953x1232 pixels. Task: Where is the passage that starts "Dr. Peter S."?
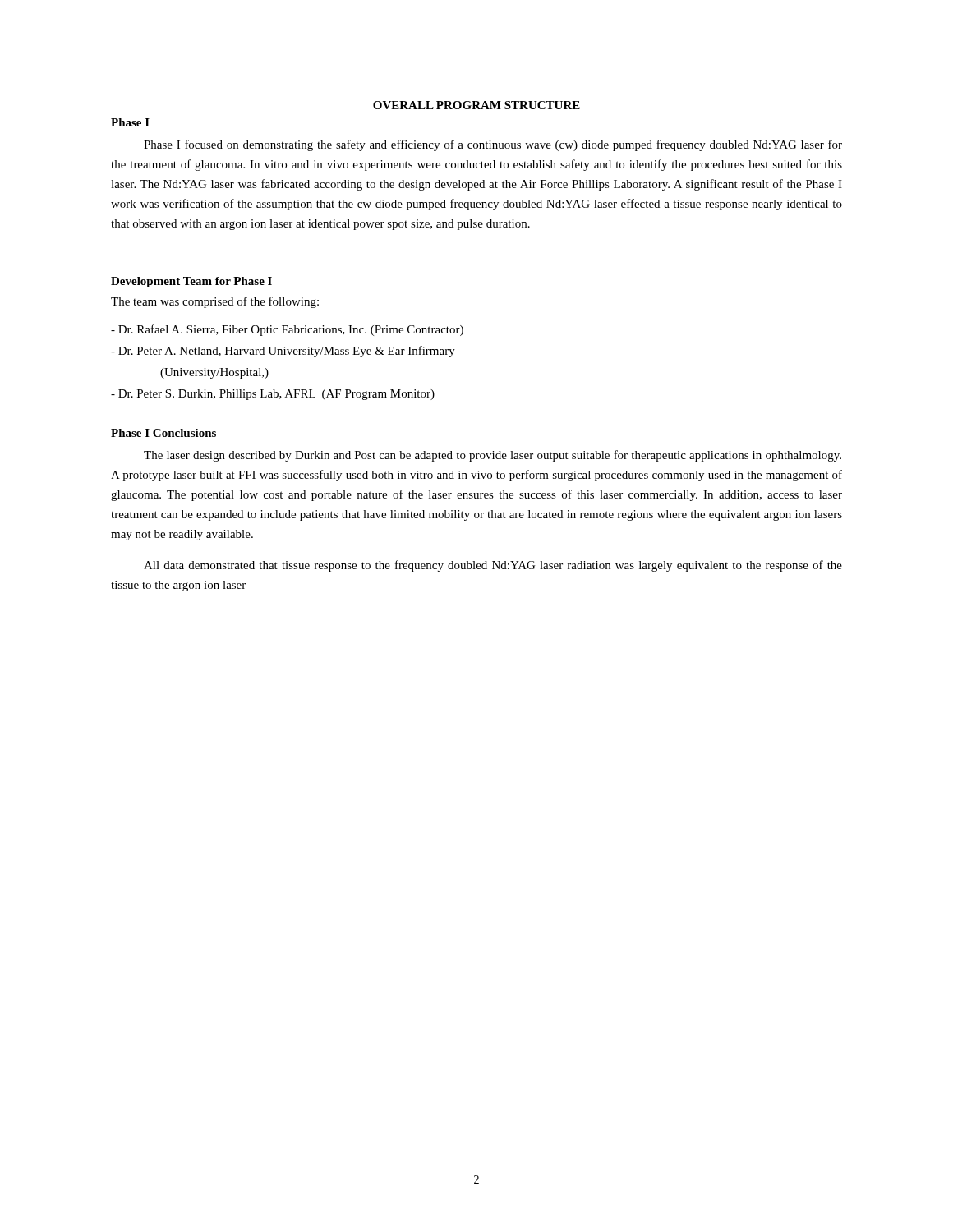click(273, 393)
